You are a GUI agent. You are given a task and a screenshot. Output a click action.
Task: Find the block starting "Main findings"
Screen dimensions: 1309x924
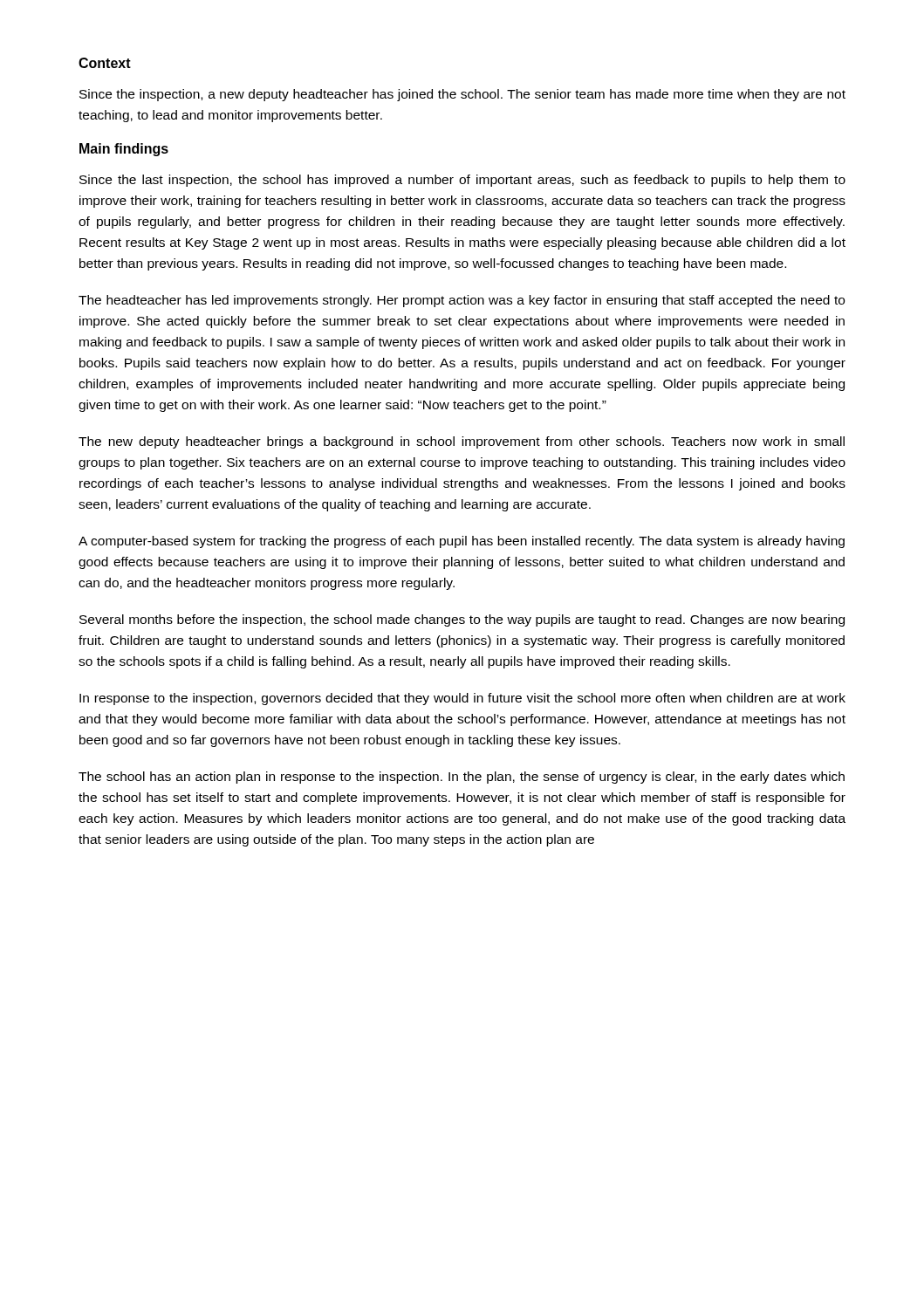[124, 149]
